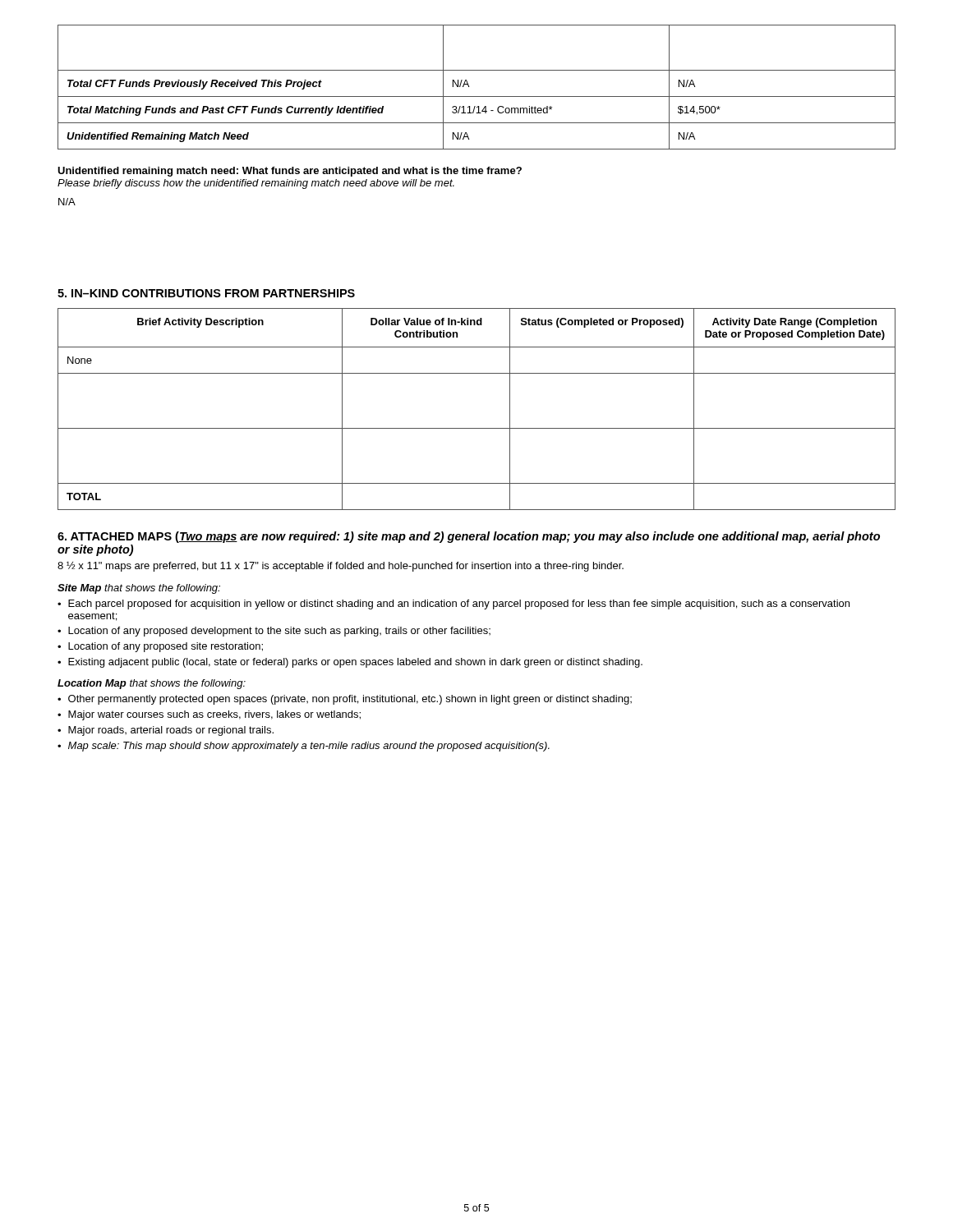Screen dimensions: 1232x953
Task: Find the block on this page that starts "Site Map that shows"
Action: click(x=139, y=588)
